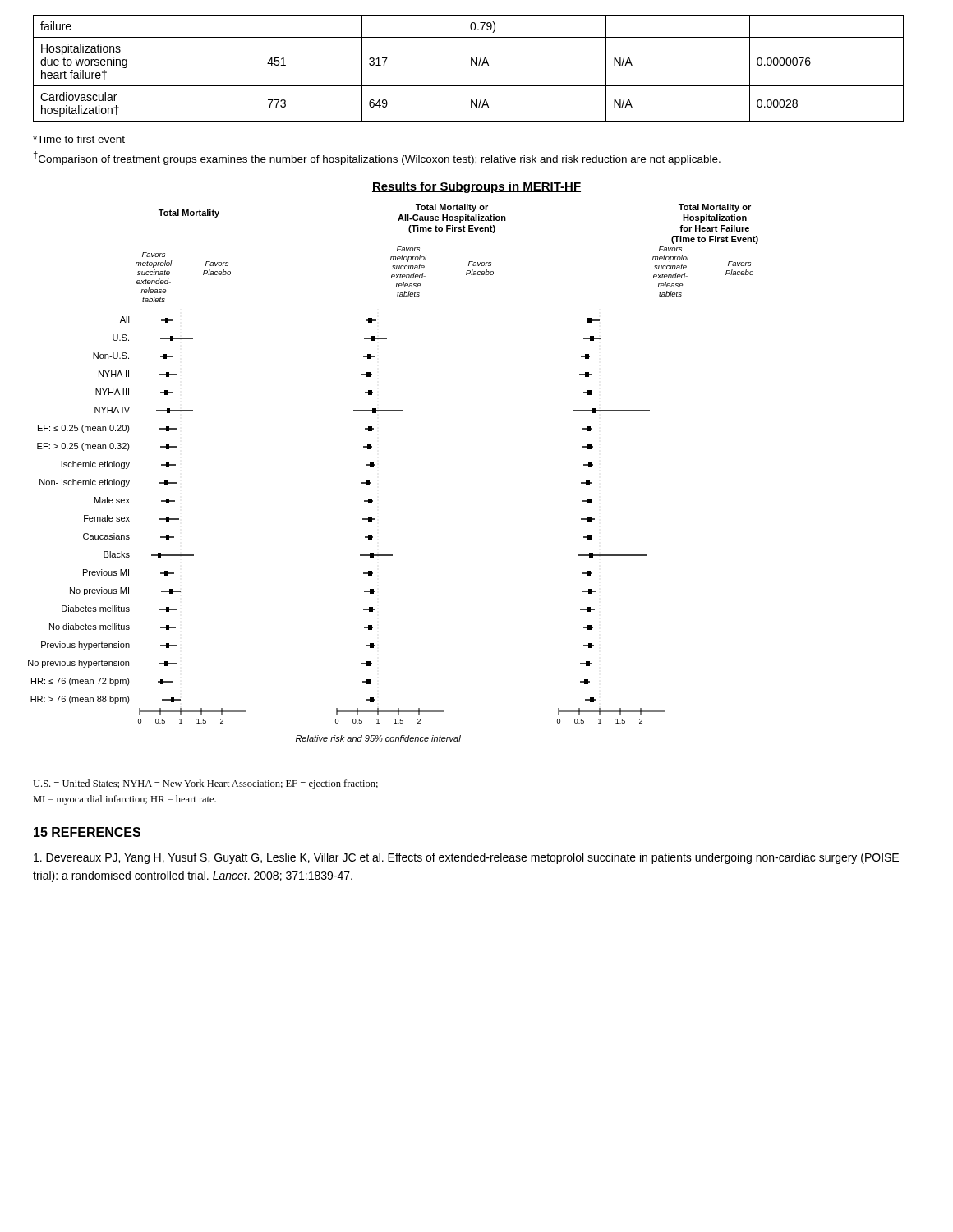The width and height of the screenshot is (953, 1232).
Task: Locate the text "Results for Subgroups in MERIT-HF"
Action: point(476,186)
